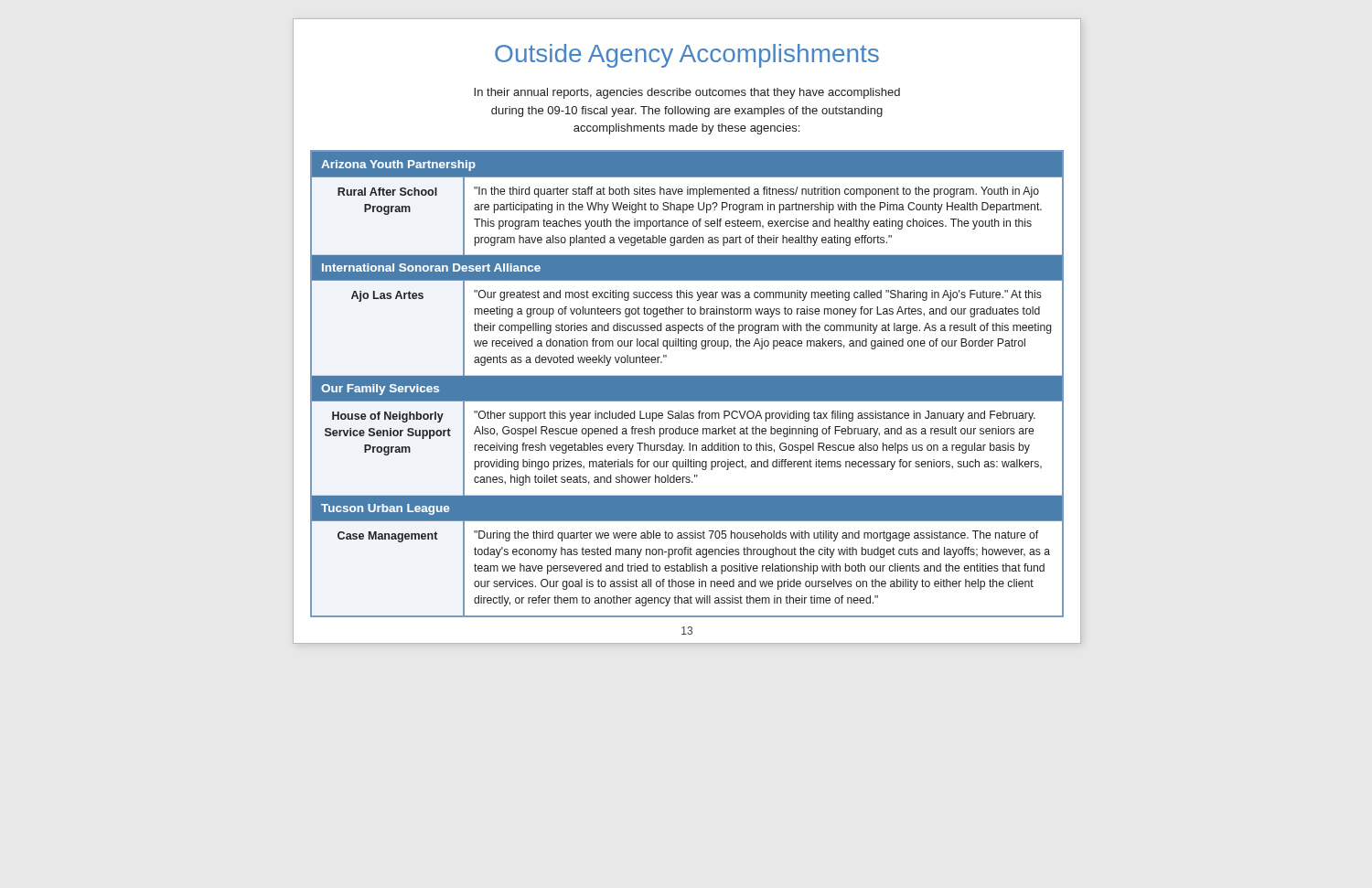Find the table
Image resolution: width=1372 pixels, height=888 pixels.
point(687,383)
